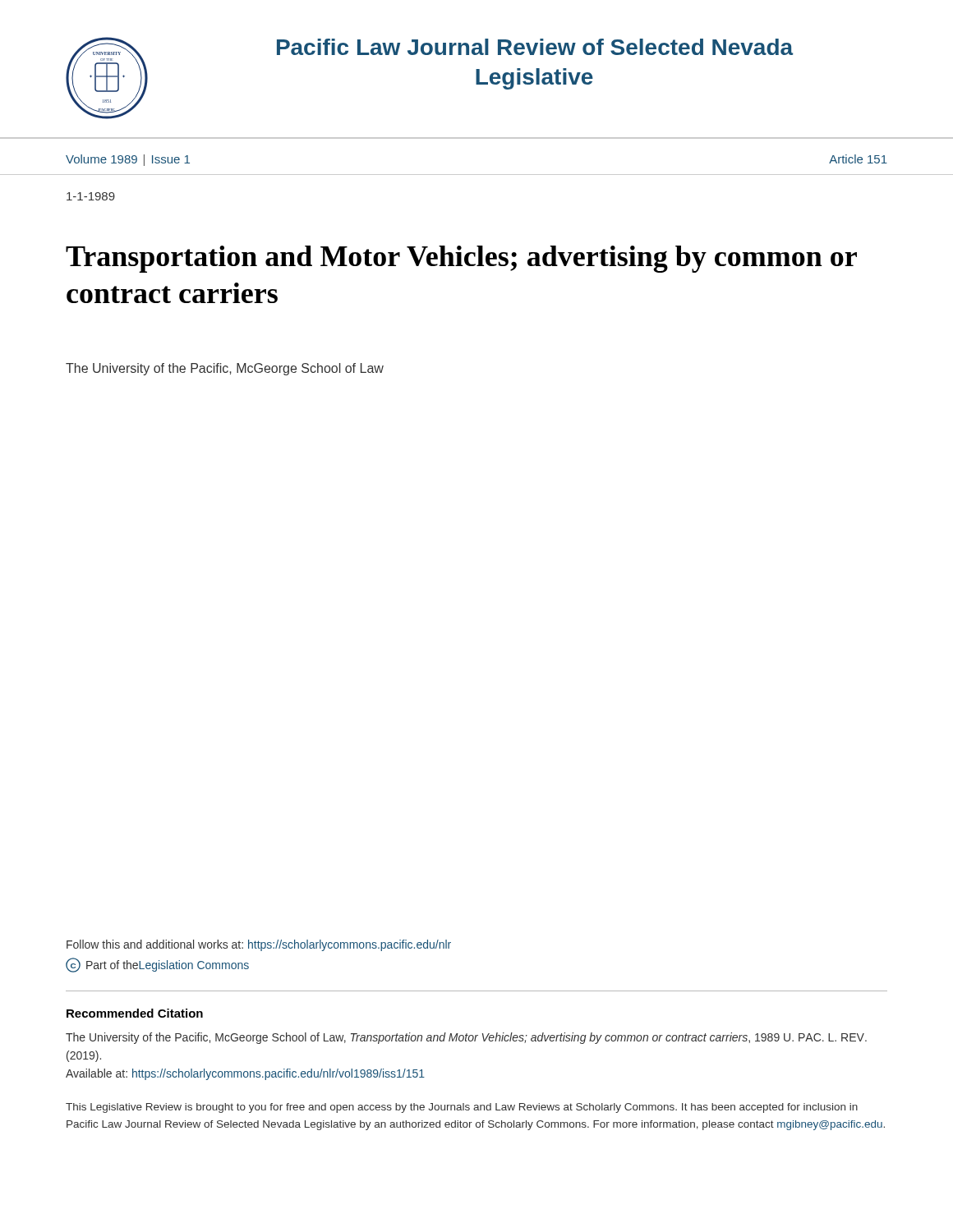
Task: Click on the element starting "Pacific Law Journal Review of"
Action: point(534,62)
